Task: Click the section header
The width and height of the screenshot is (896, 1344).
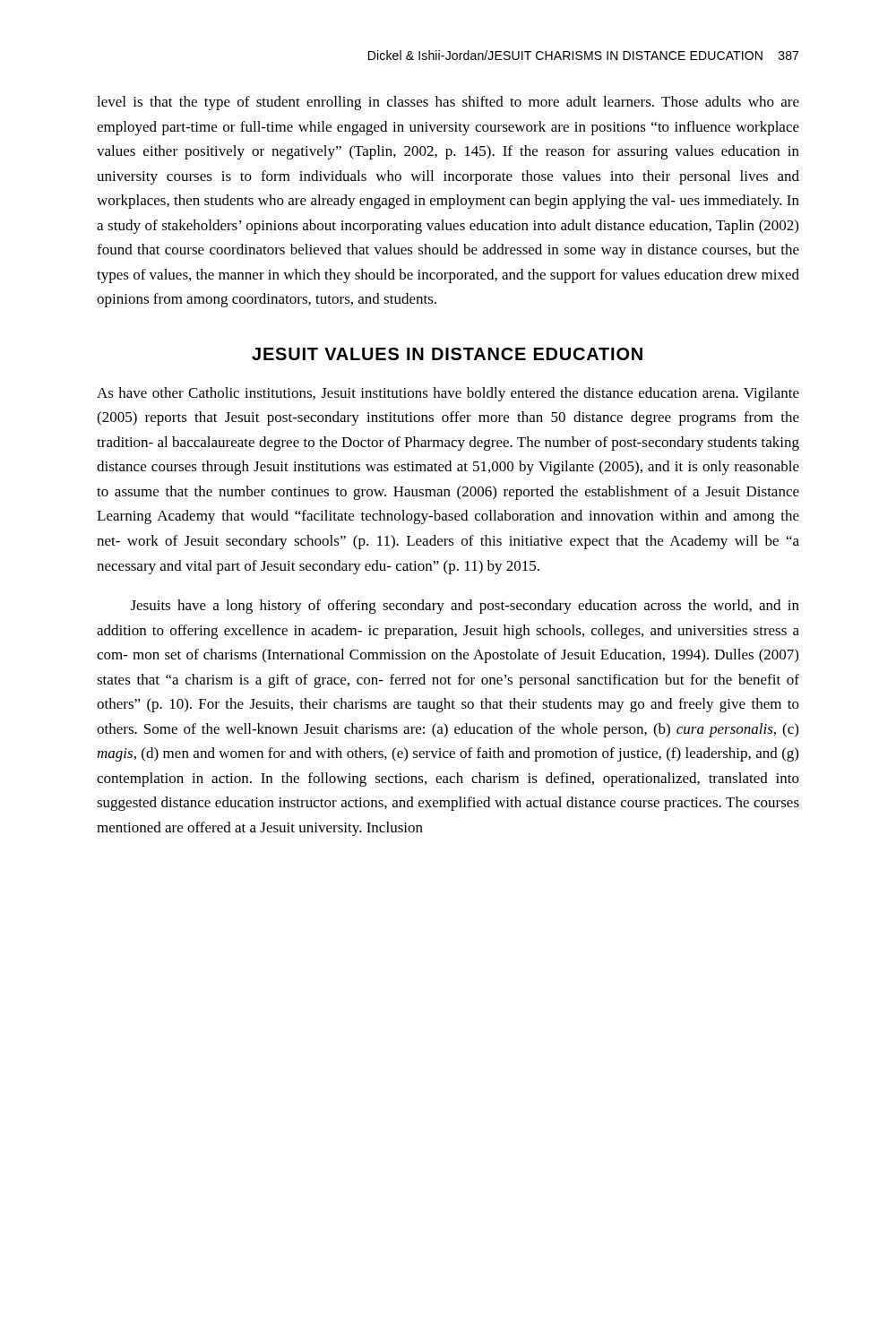Action: [x=448, y=354]
